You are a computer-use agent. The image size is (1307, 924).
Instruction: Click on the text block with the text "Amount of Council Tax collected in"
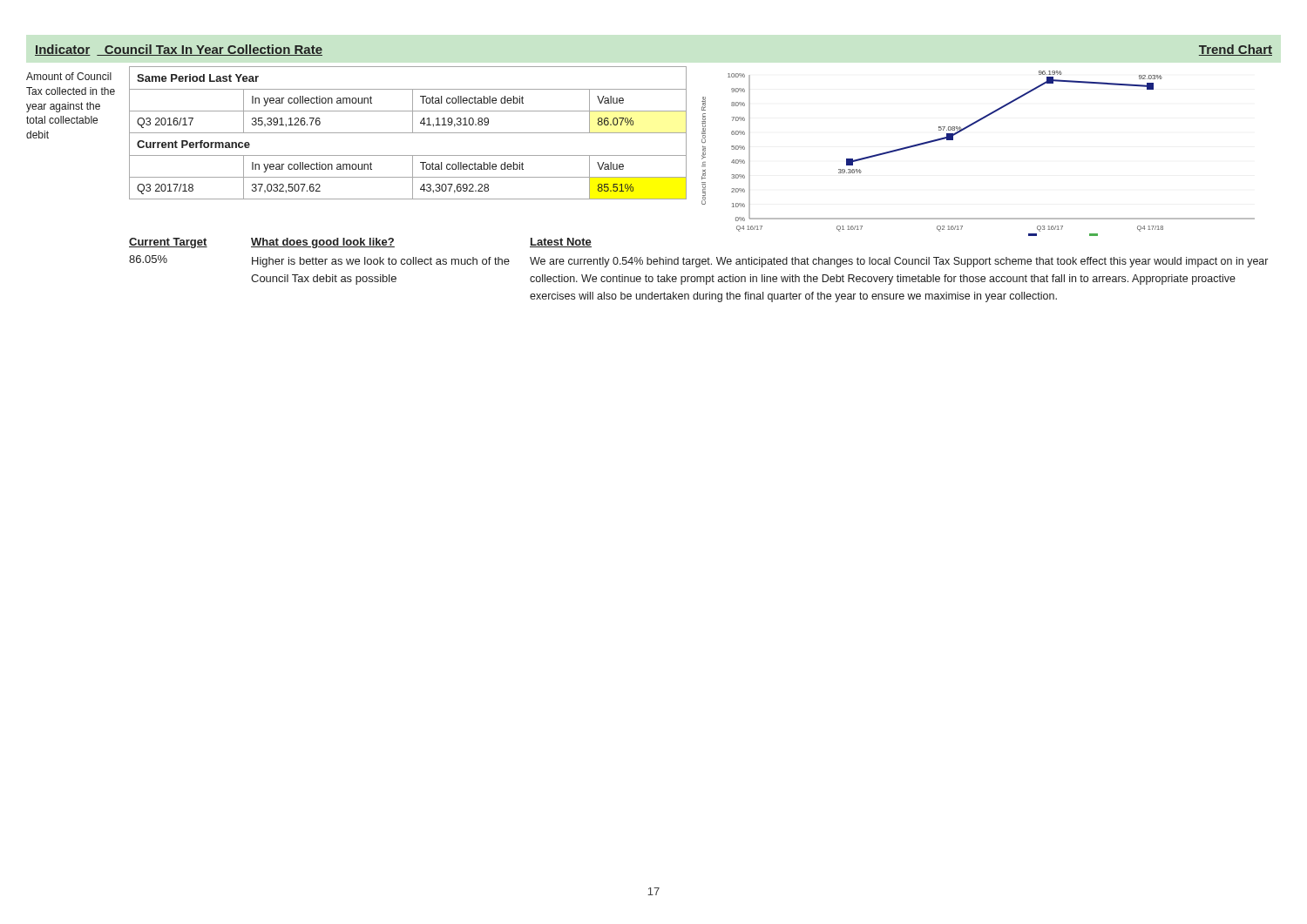point(71,106)
